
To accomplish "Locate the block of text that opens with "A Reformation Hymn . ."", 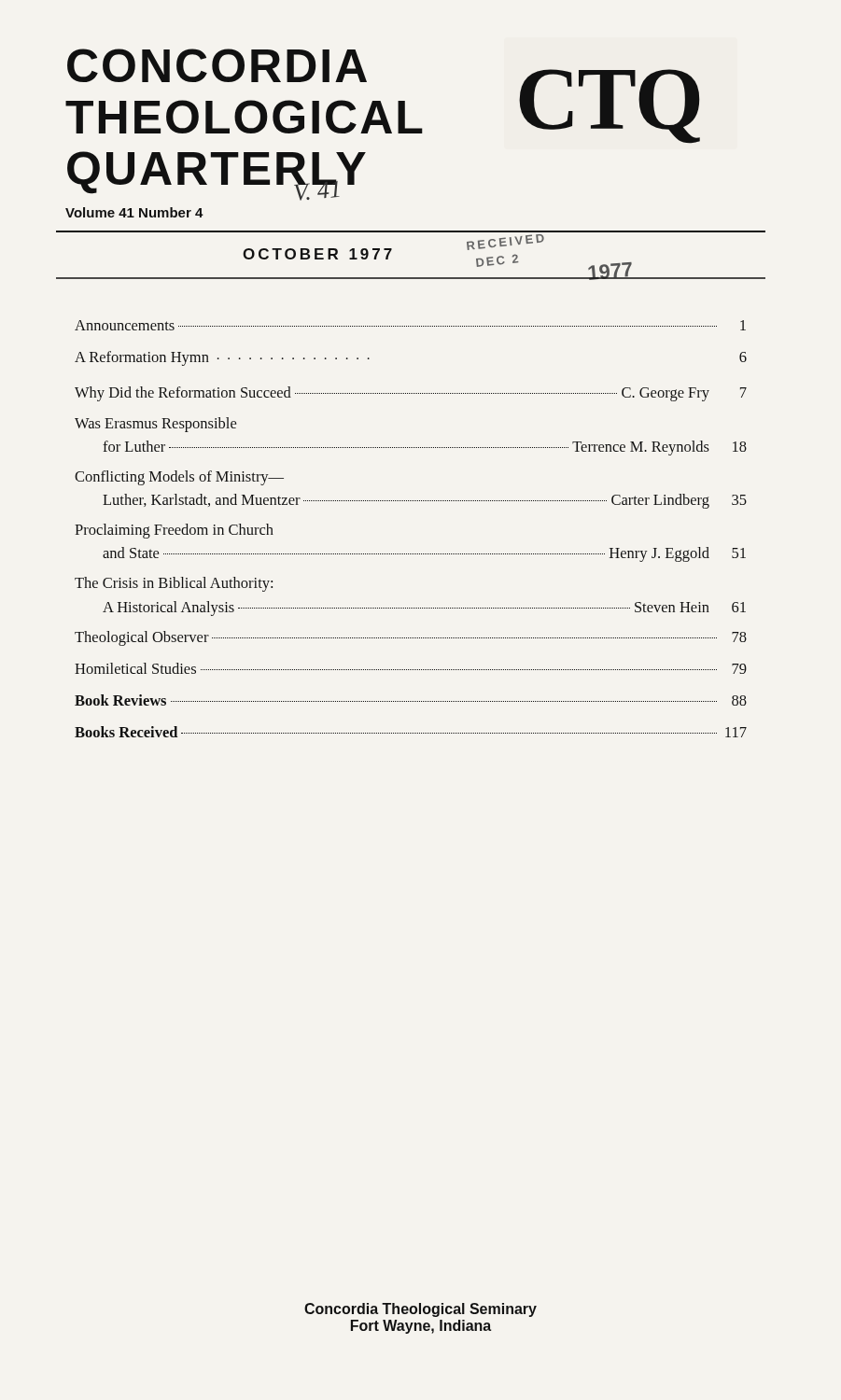I will (141, 358).
